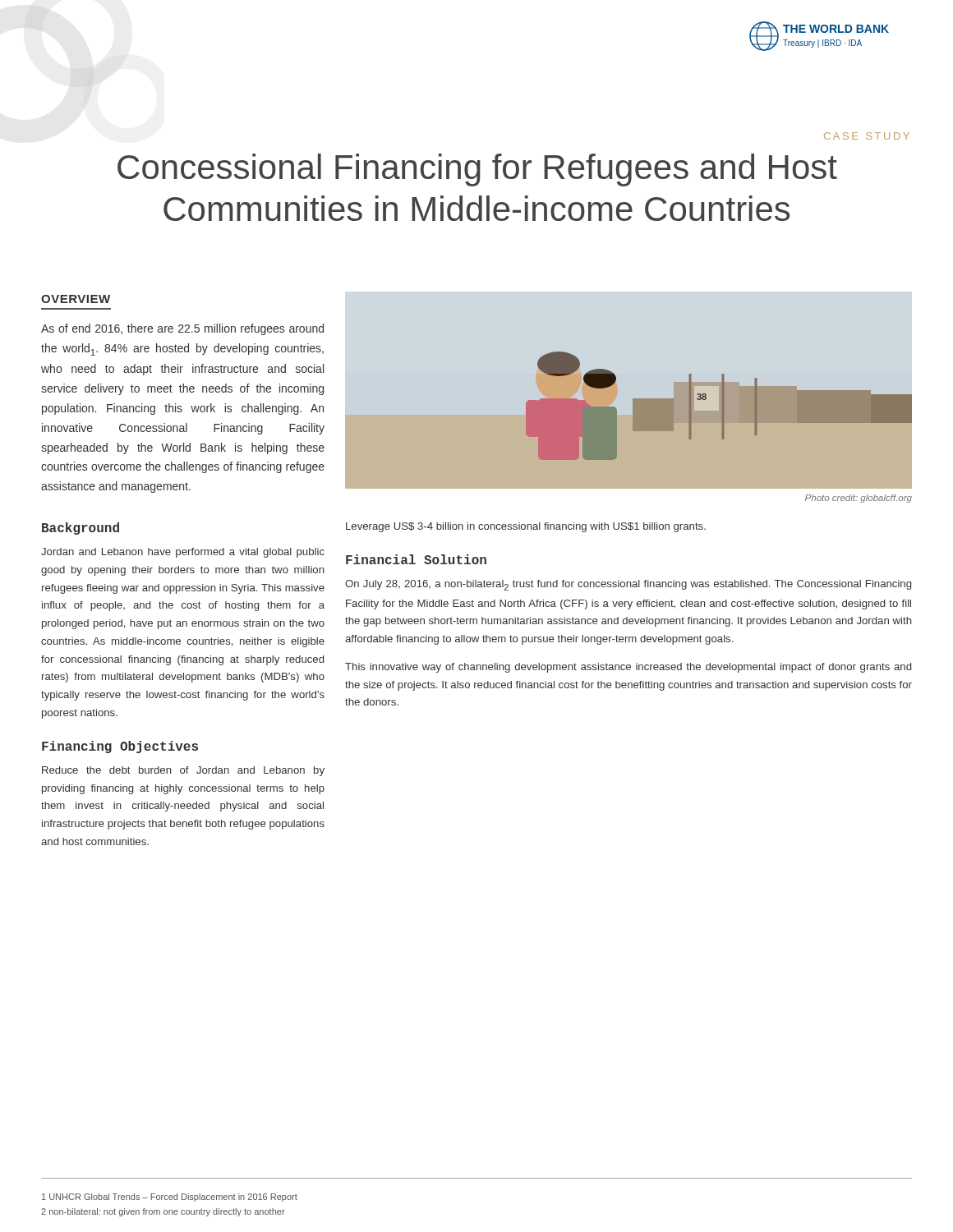Locate the element starting "CASE STUDY"
The image size is (953, 1232).
pos(868,136)
